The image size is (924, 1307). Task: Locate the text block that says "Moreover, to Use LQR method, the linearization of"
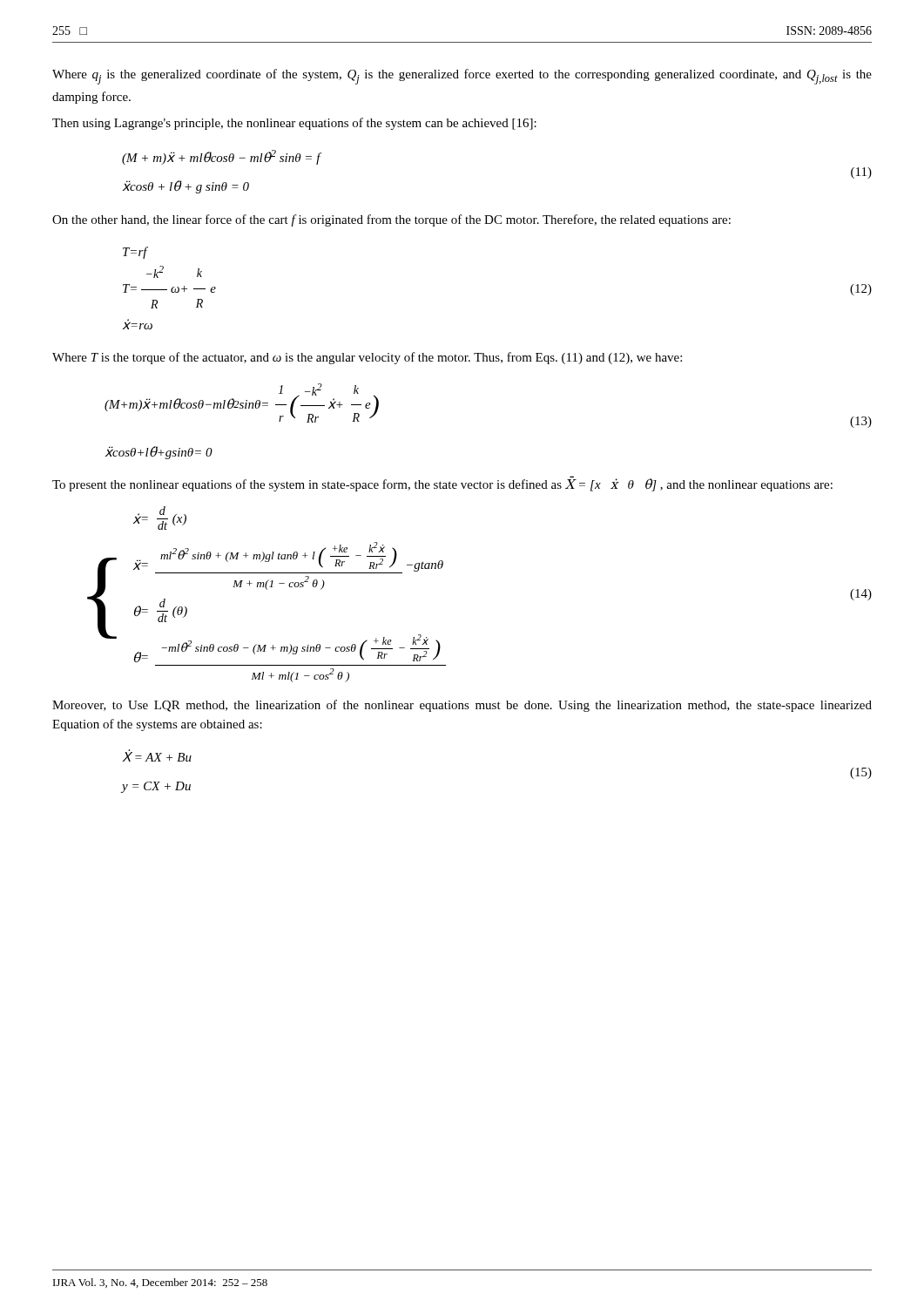pyautogui.click(x=462, y=714)
